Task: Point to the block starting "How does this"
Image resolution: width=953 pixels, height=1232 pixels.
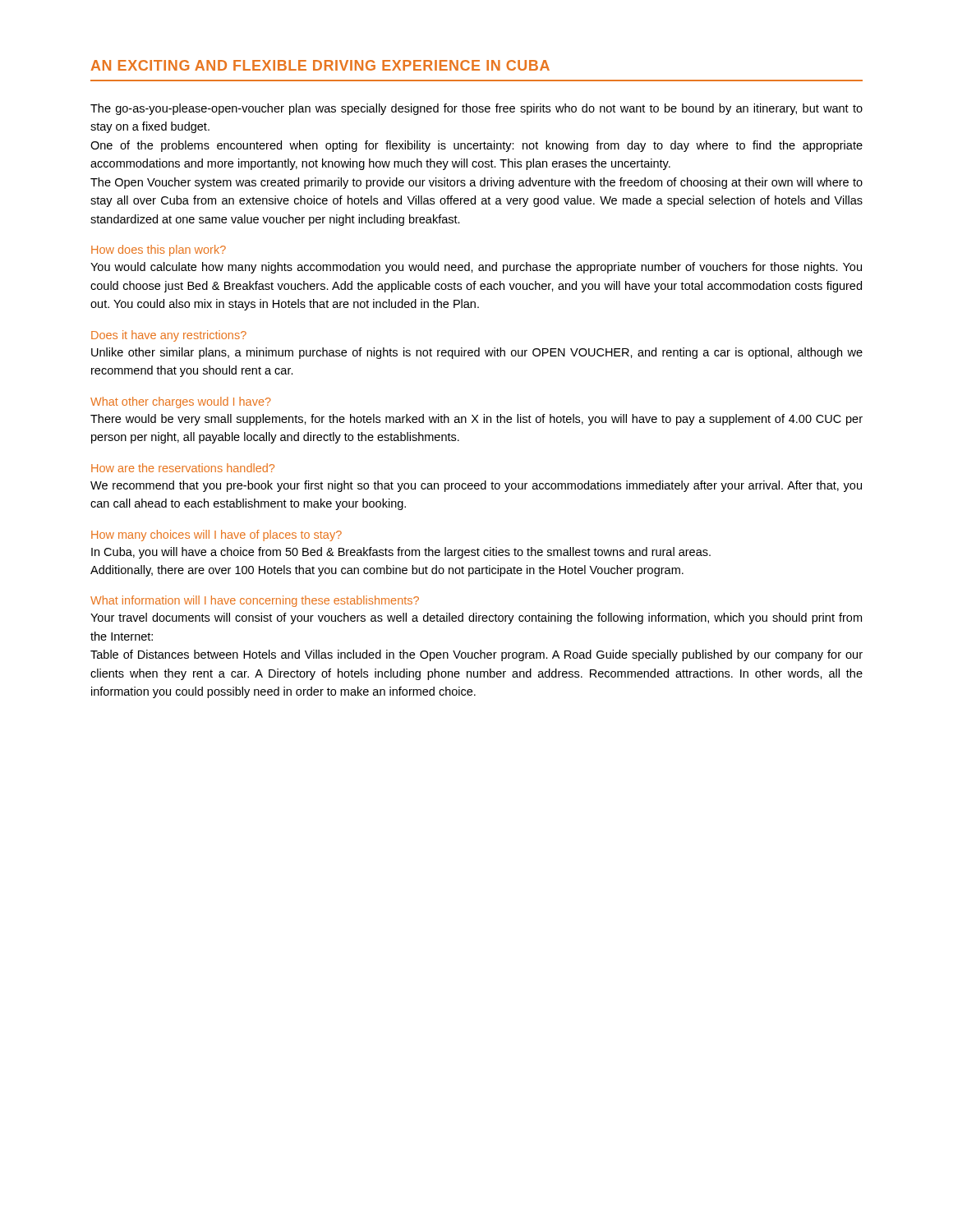Action: point(158,250)
